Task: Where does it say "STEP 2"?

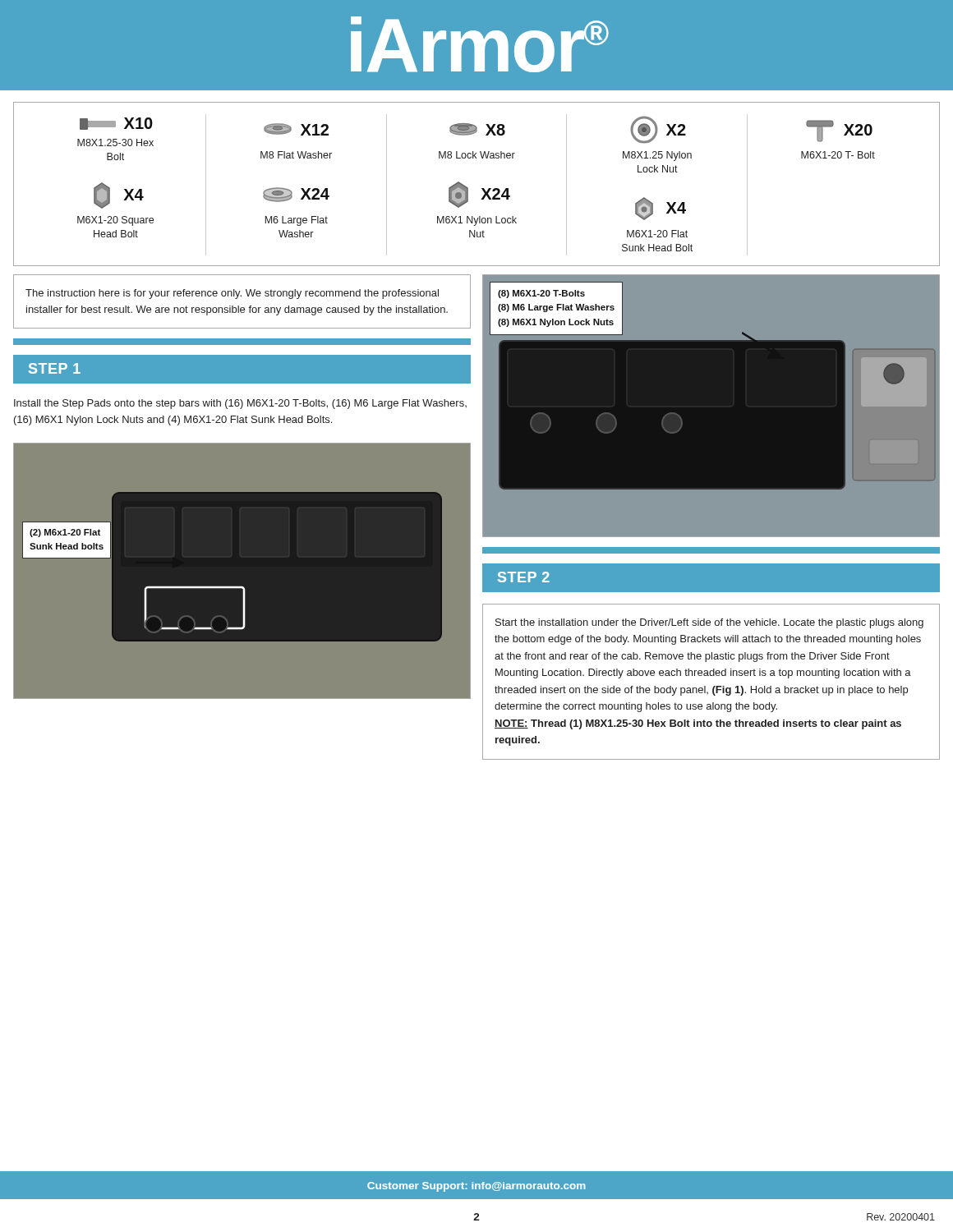Action: (x=524, y=577)
